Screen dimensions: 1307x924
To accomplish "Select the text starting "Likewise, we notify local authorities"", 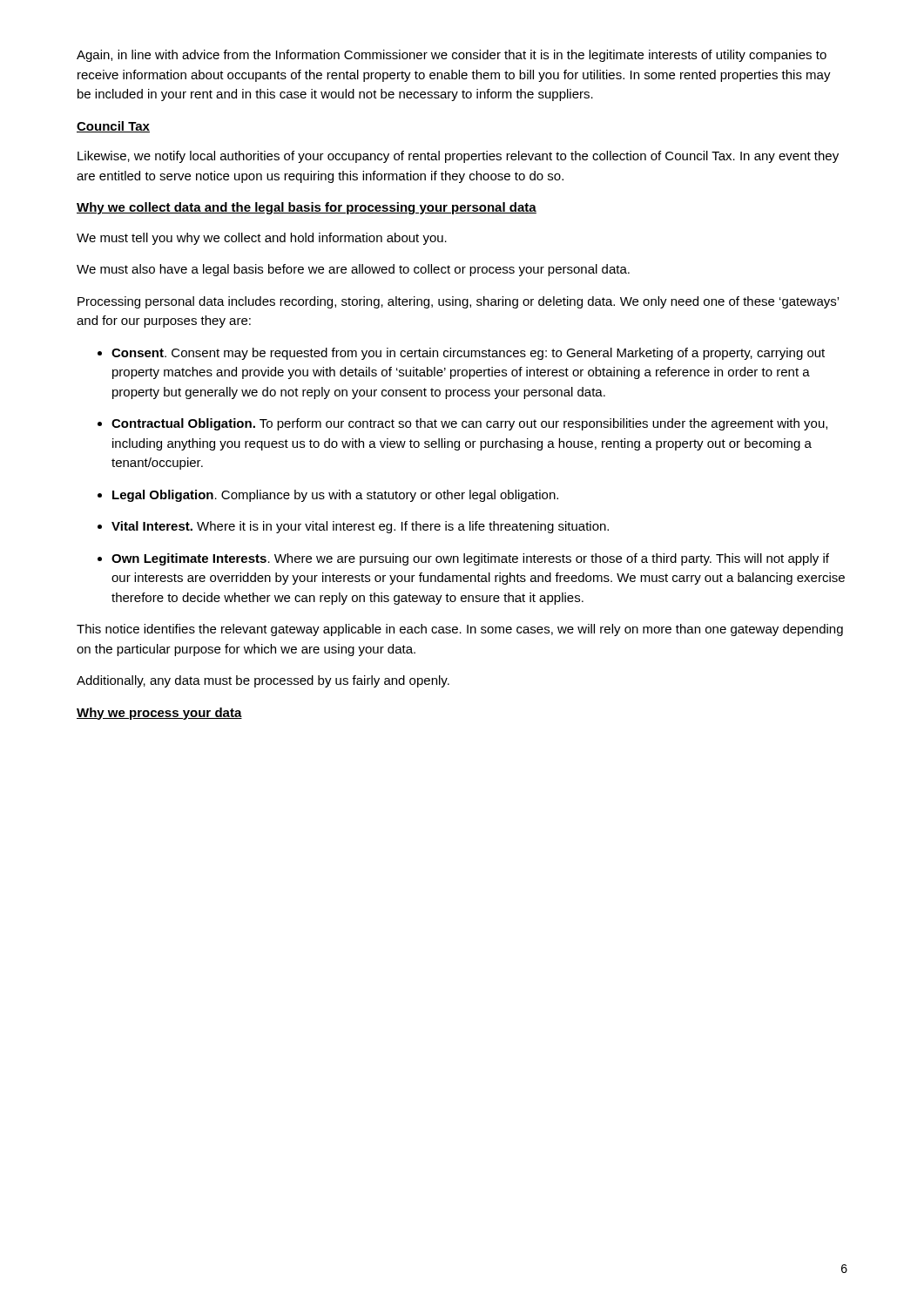I will [462, 166].
